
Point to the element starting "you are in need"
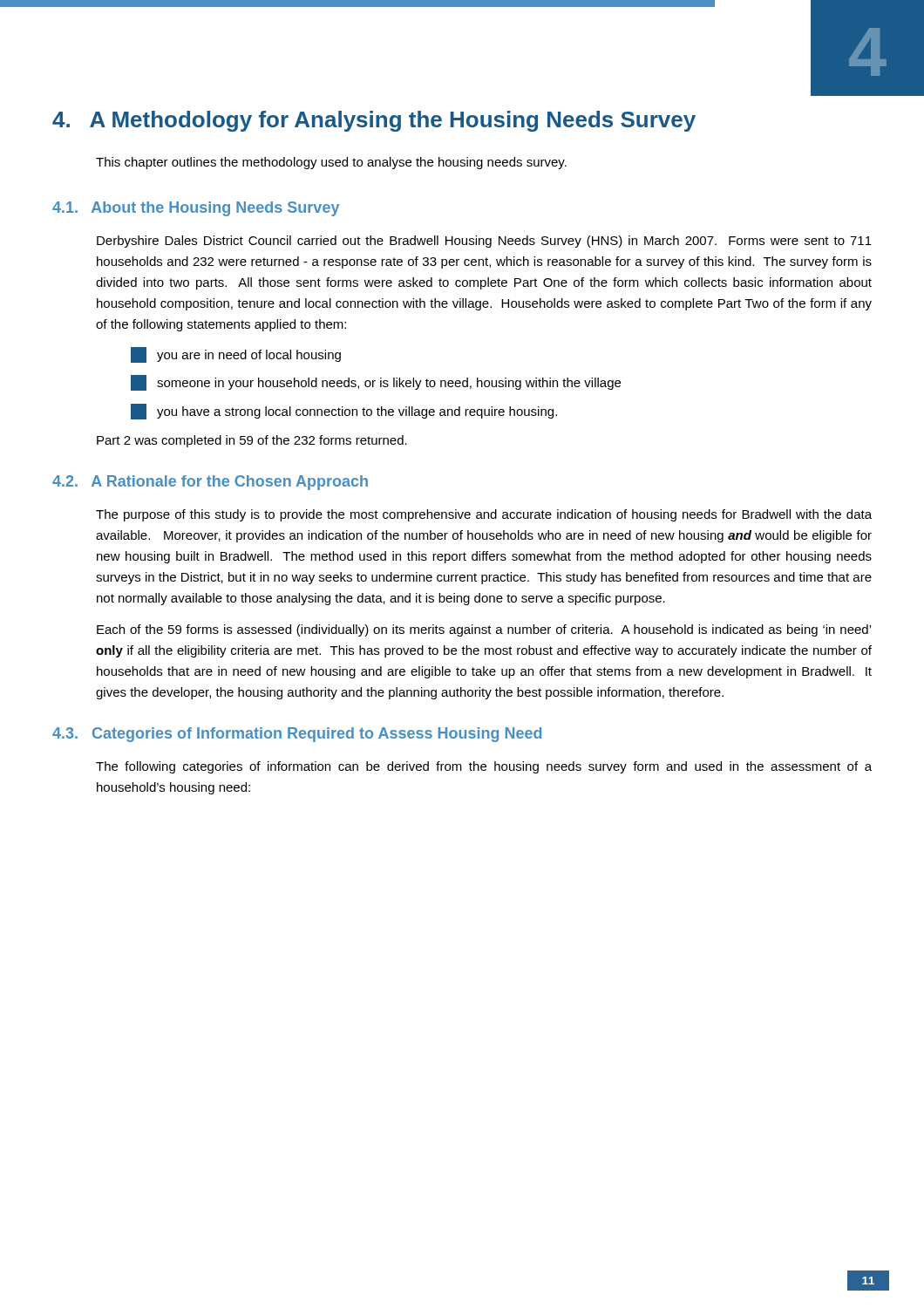pos(236,355)
